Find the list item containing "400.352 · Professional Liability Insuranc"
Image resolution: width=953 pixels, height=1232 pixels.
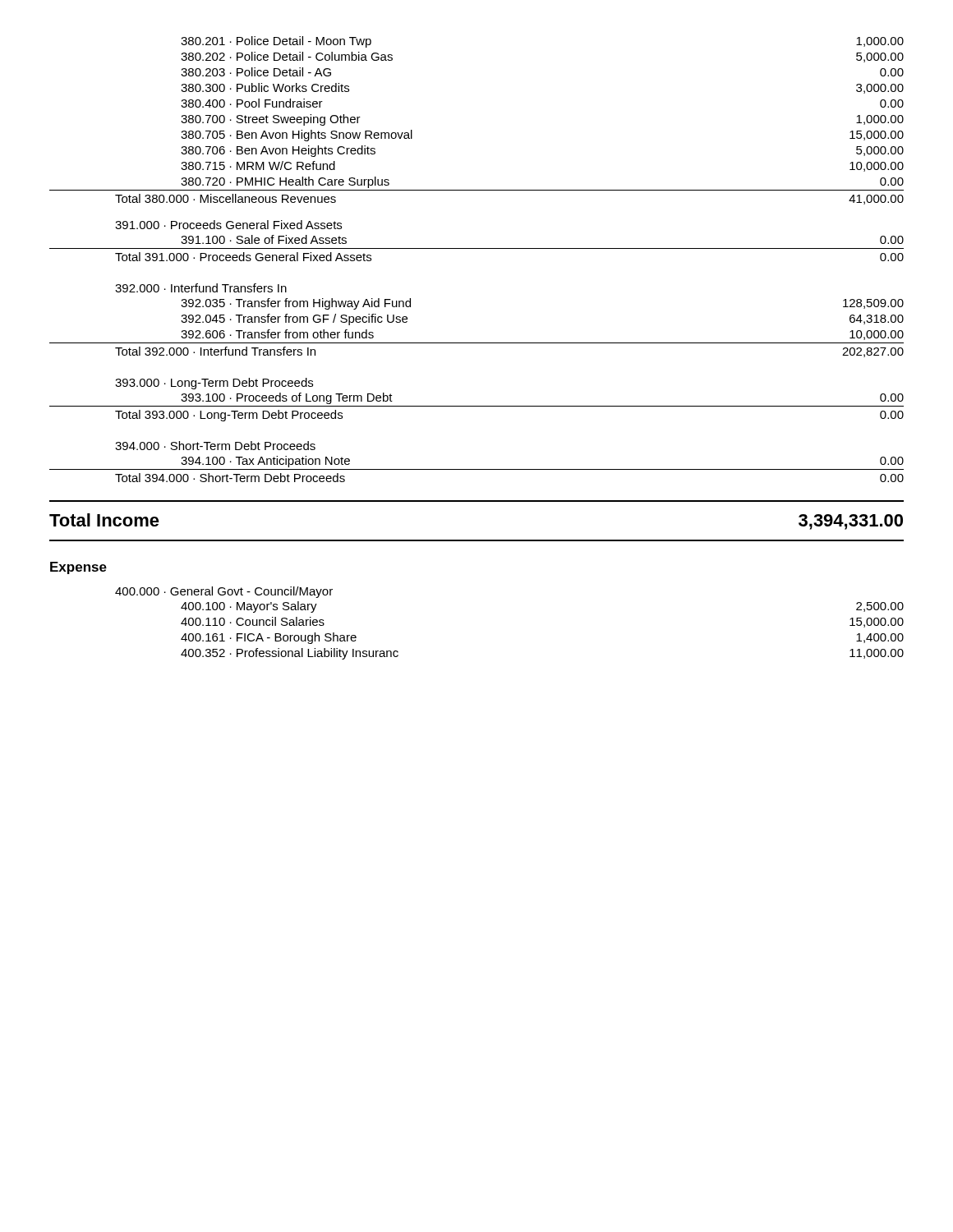click(289, 653)
